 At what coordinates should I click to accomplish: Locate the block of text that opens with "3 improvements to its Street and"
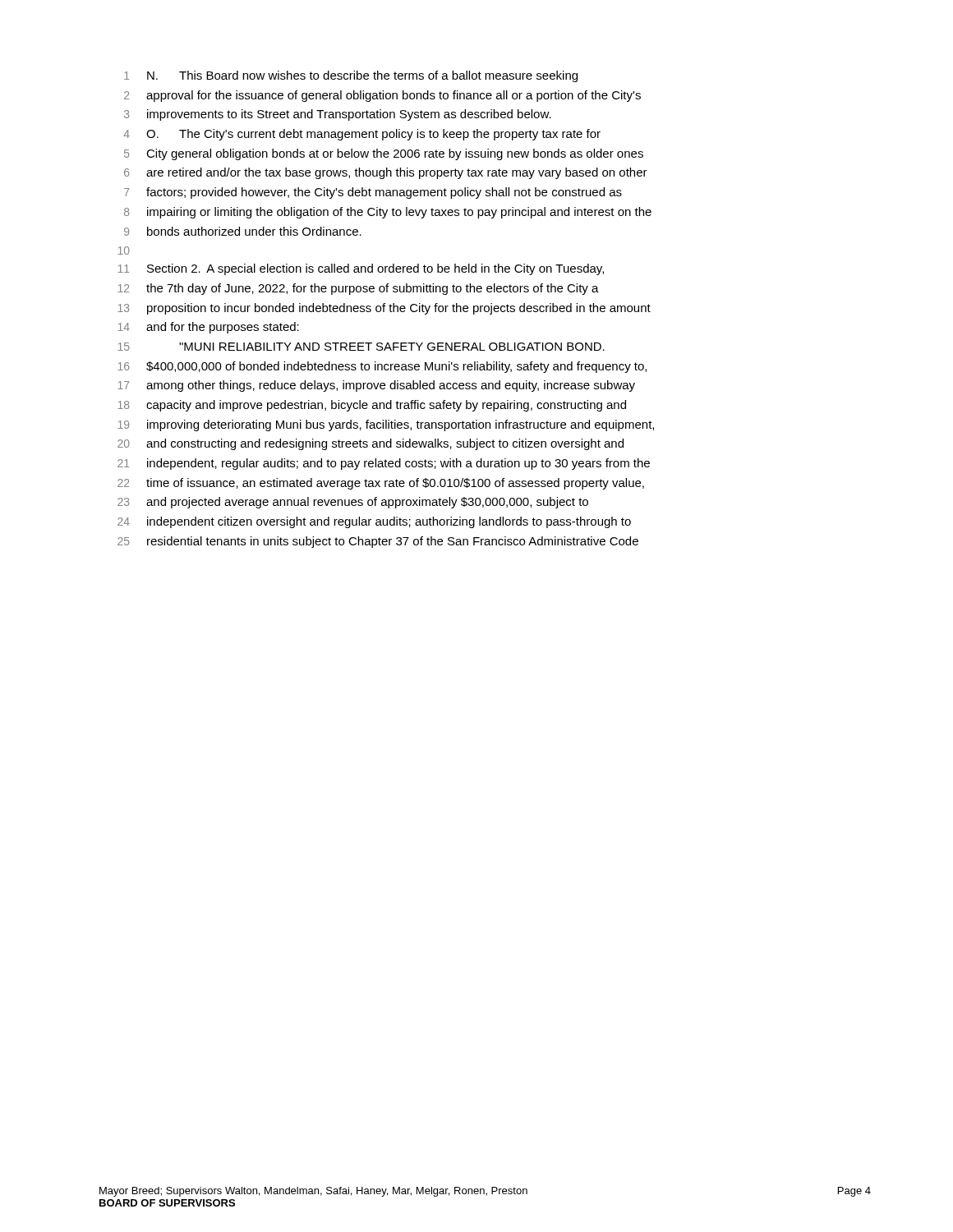tap(485, 114)
